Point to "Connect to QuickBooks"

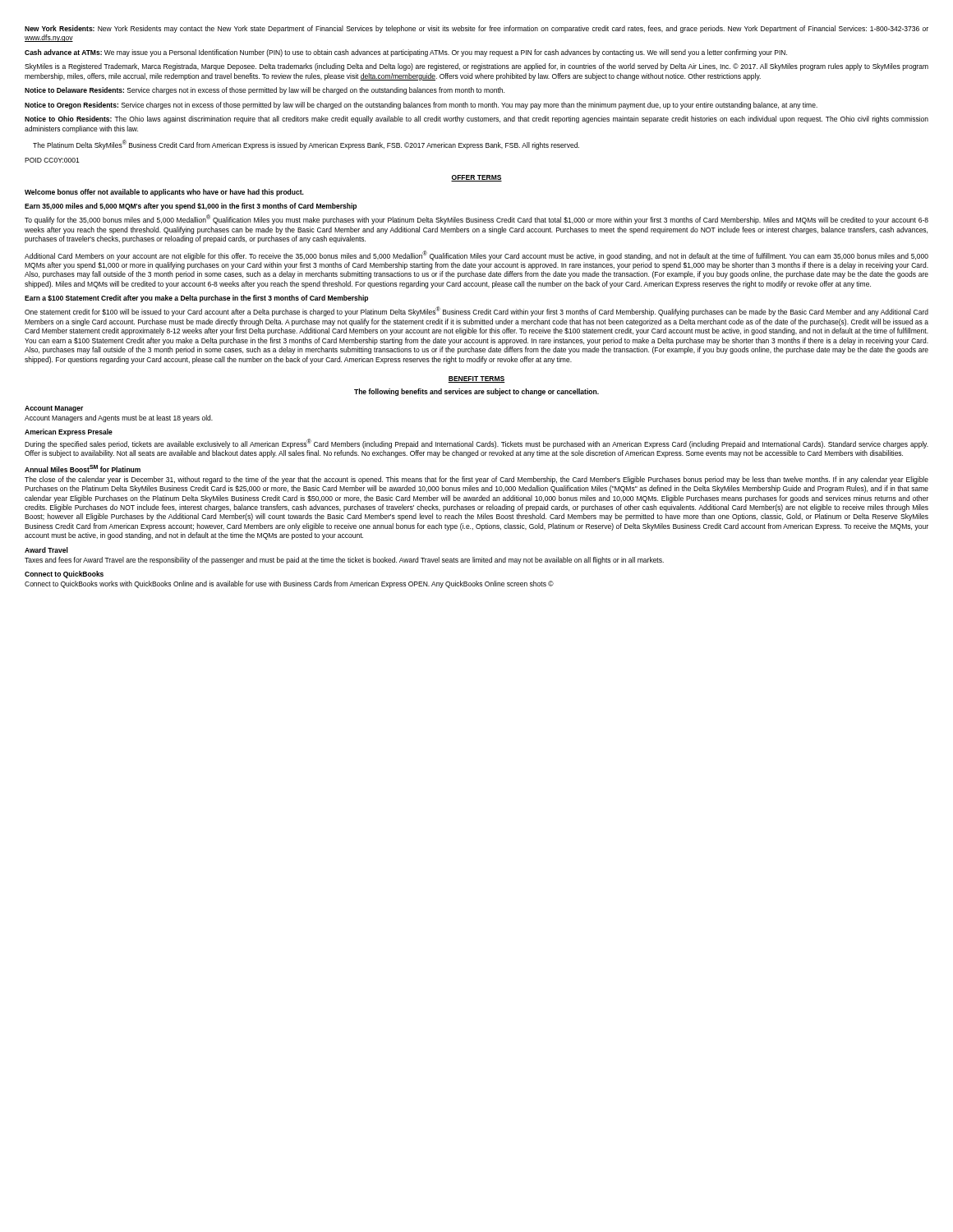tap(64, 574)
